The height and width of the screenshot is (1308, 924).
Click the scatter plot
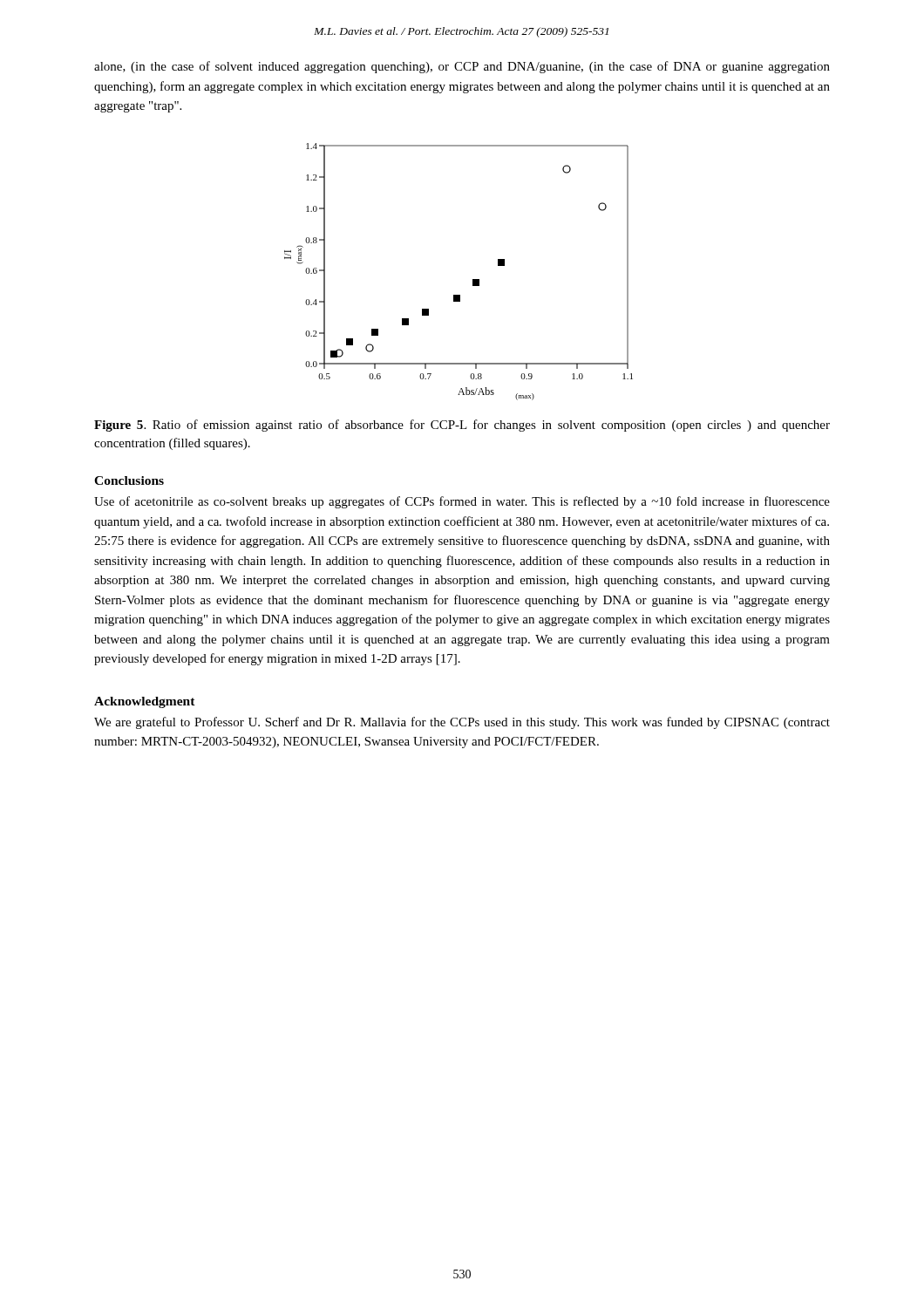pos(462,272)
